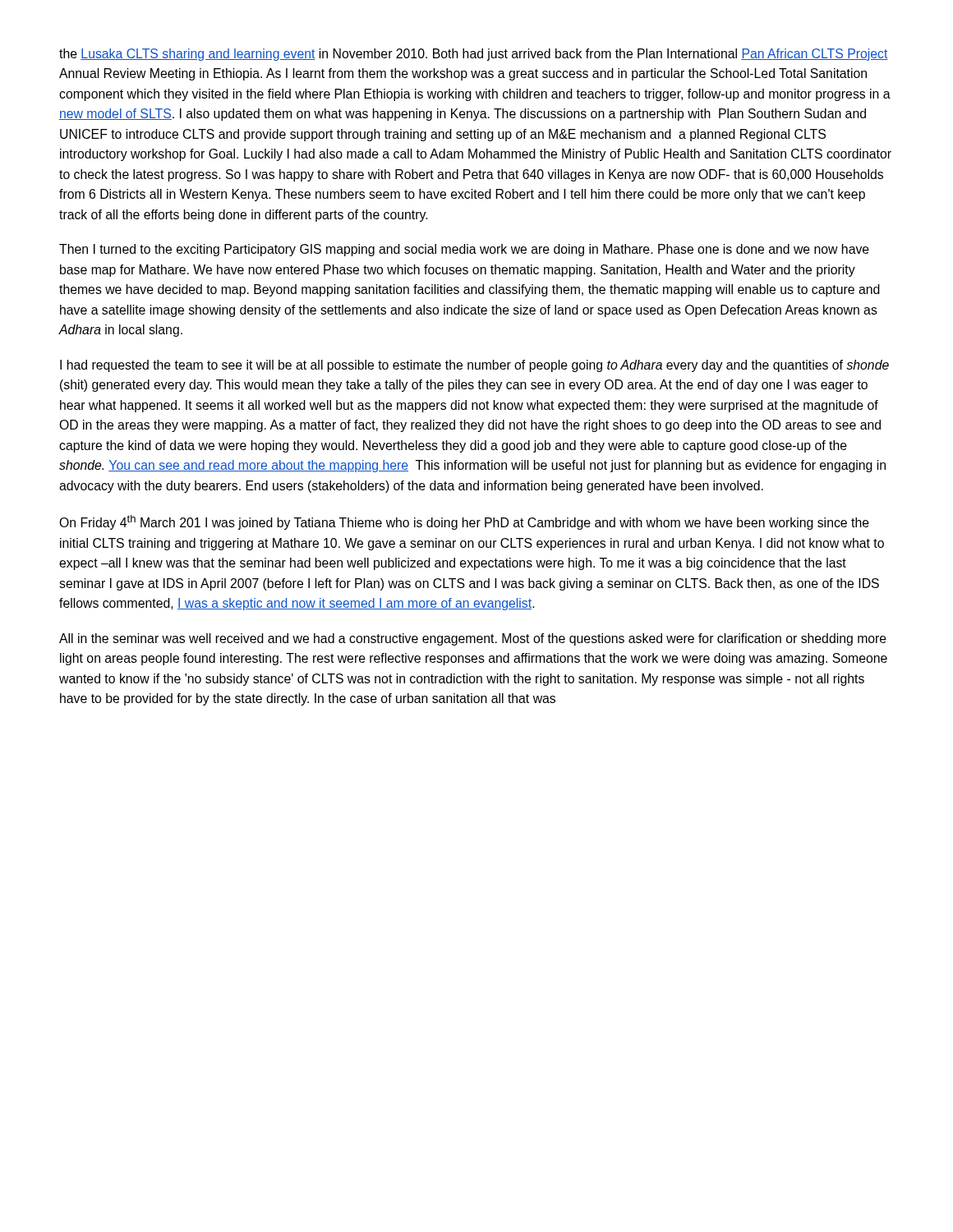The height and width of the screenshot is (1232, 953).
Task: Select the text block that says "the Lusaka CLTS sharing and learning event in"
Action: point(475,134)
